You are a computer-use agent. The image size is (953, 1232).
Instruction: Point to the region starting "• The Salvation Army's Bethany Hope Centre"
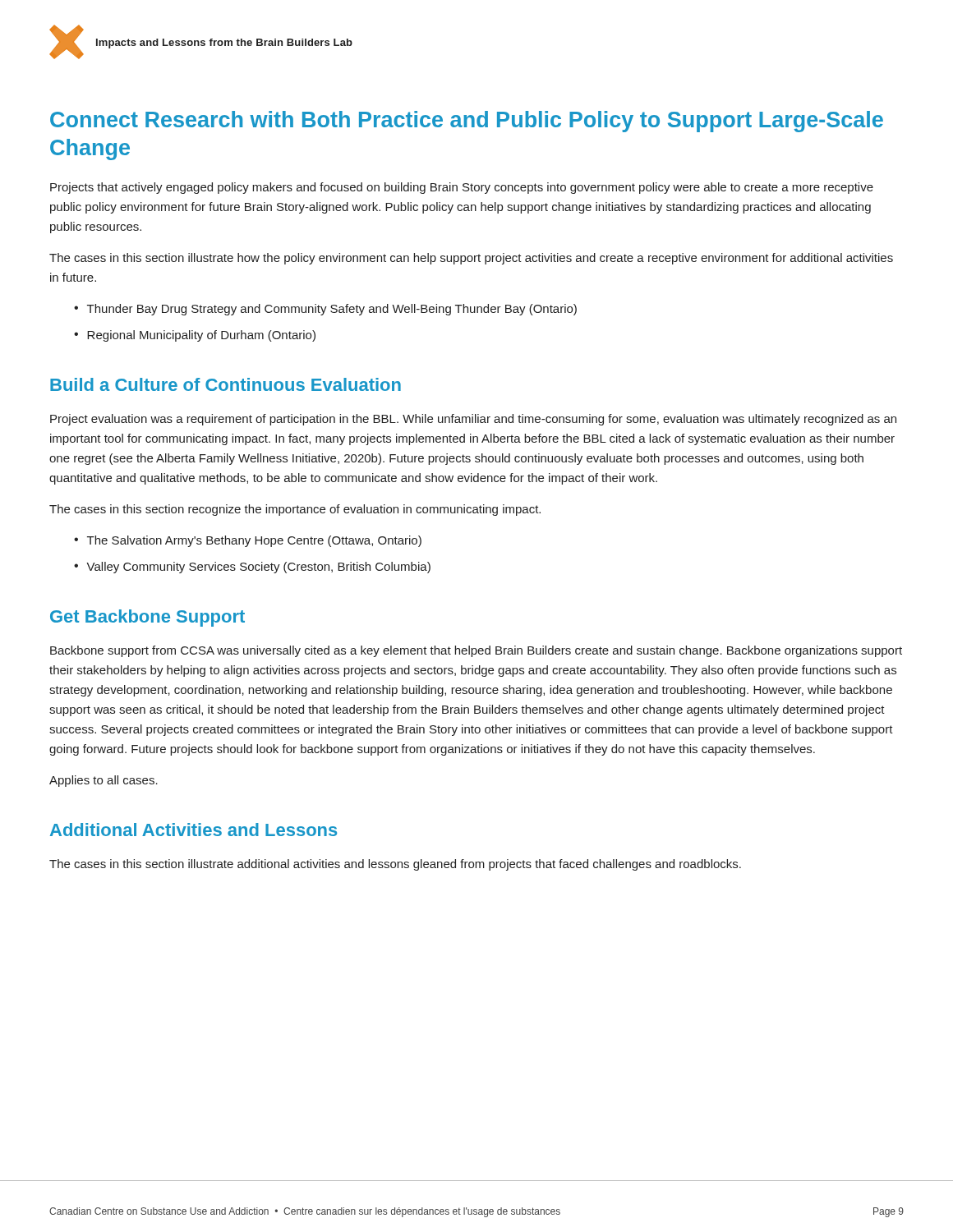tap(248, 540)
